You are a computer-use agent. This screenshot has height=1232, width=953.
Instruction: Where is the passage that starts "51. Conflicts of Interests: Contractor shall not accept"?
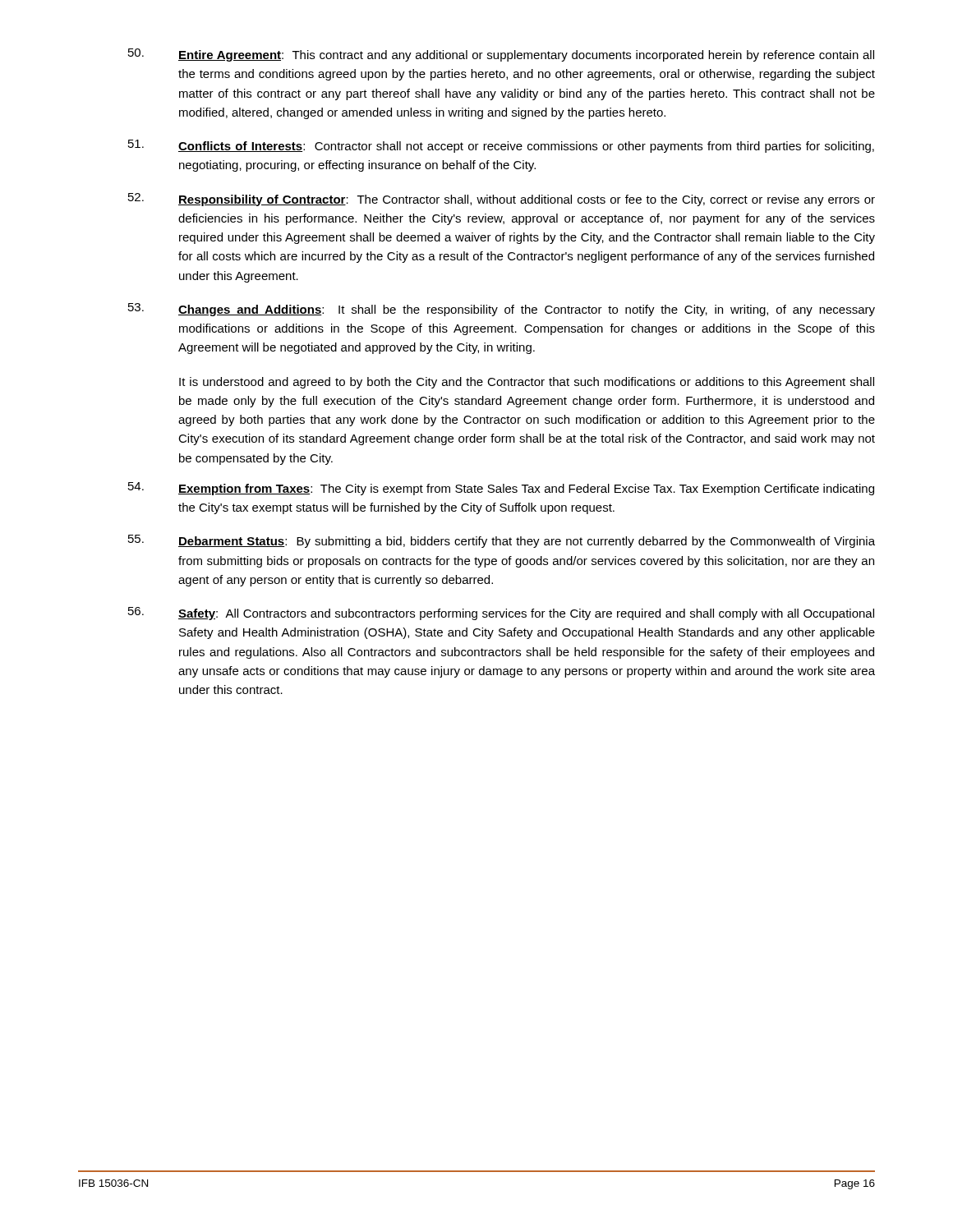501,155
